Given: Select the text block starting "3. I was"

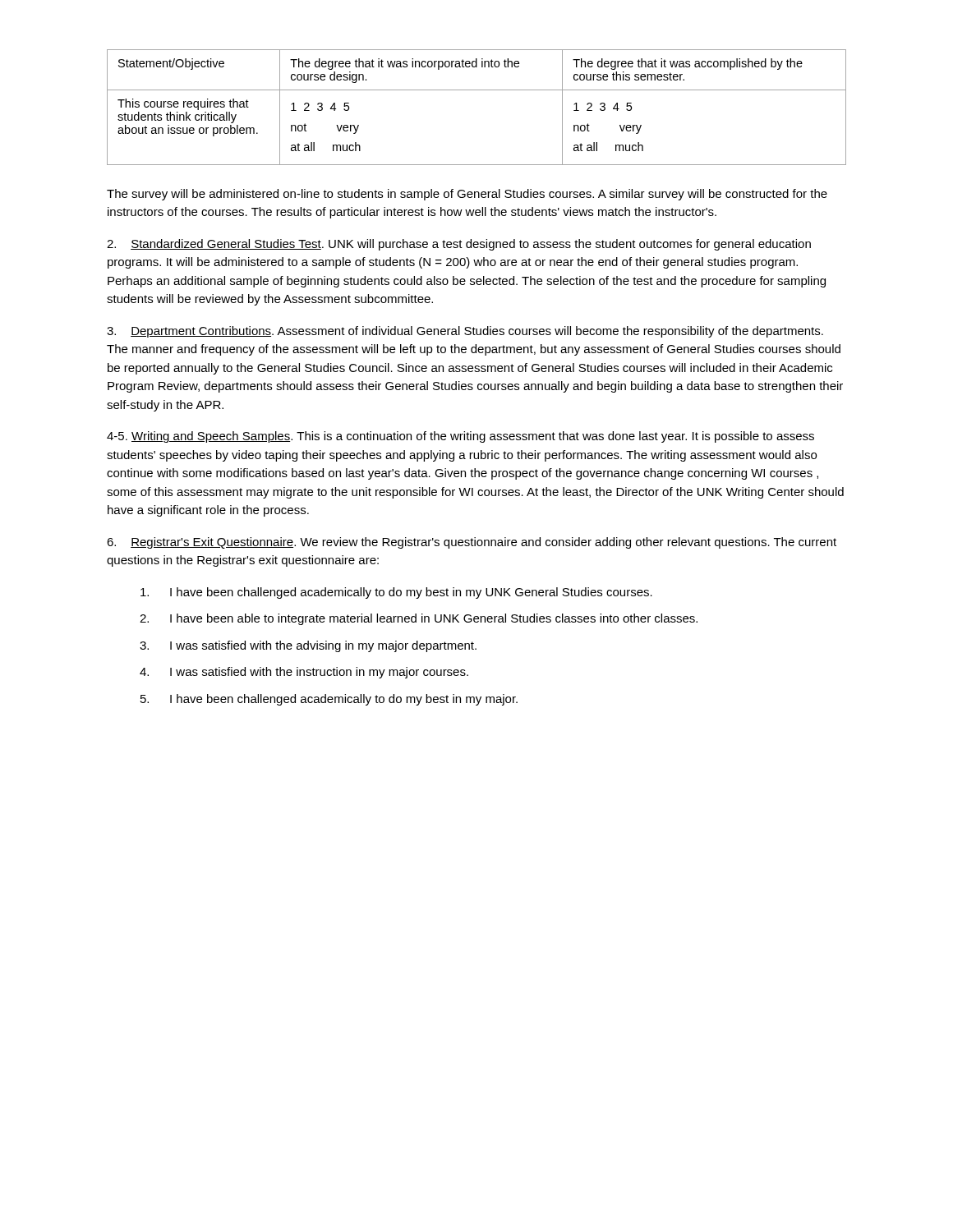Looking at the screenshot, I should (x=309, y=646).
